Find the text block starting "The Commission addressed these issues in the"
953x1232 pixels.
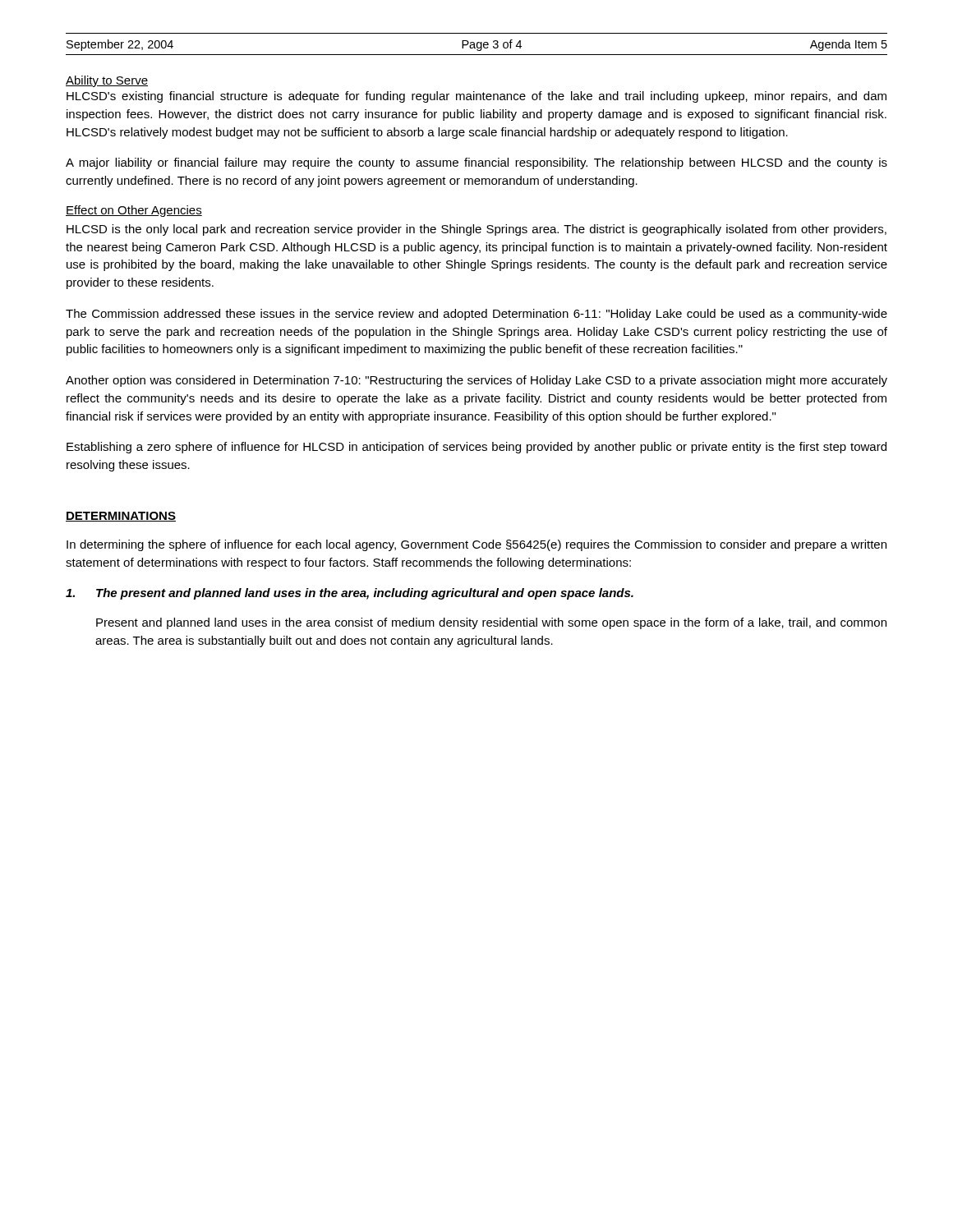[x=476, y=331]
